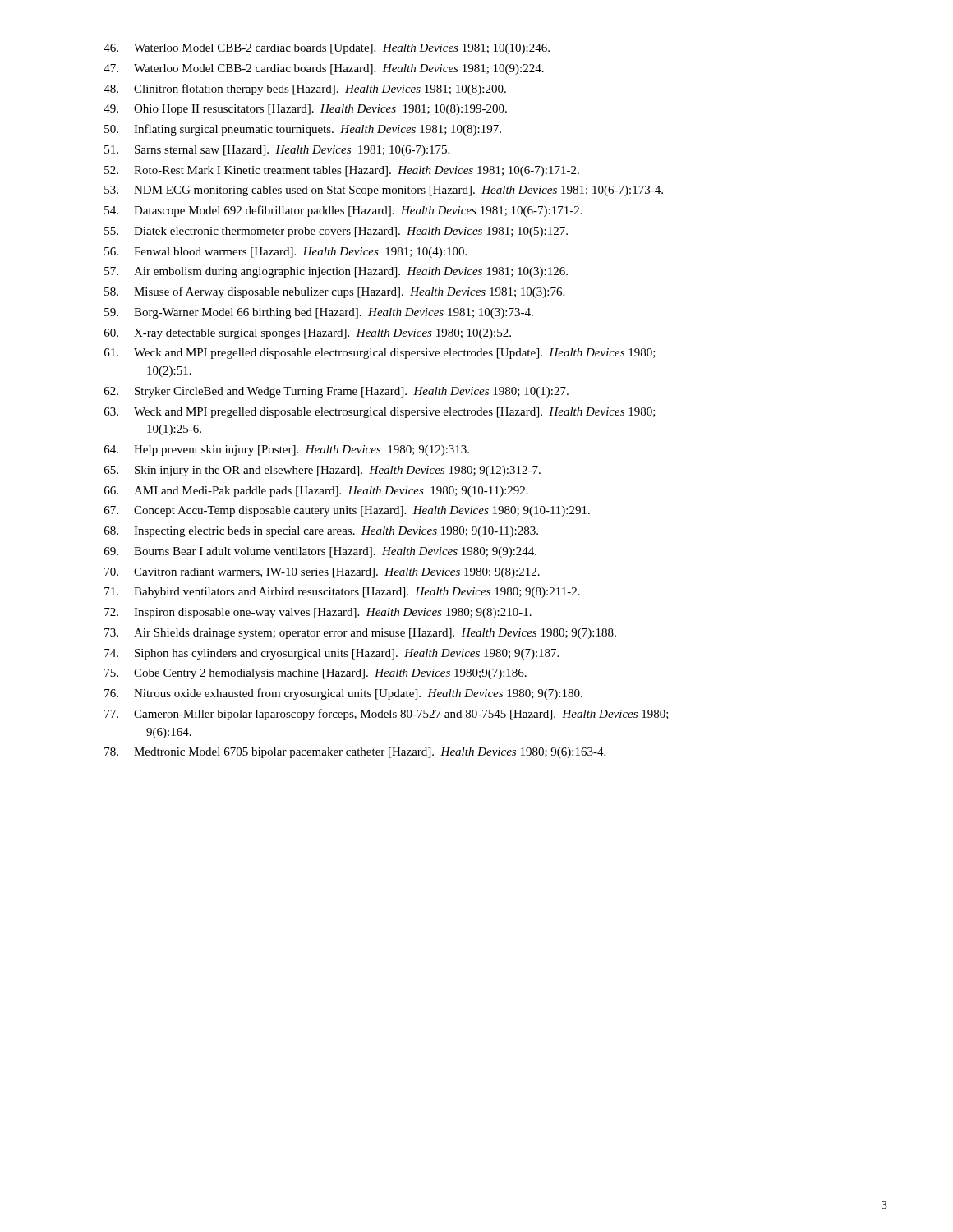Click on the block starting "63. Weck and MPI pregelled disposable"

point(481,421)
